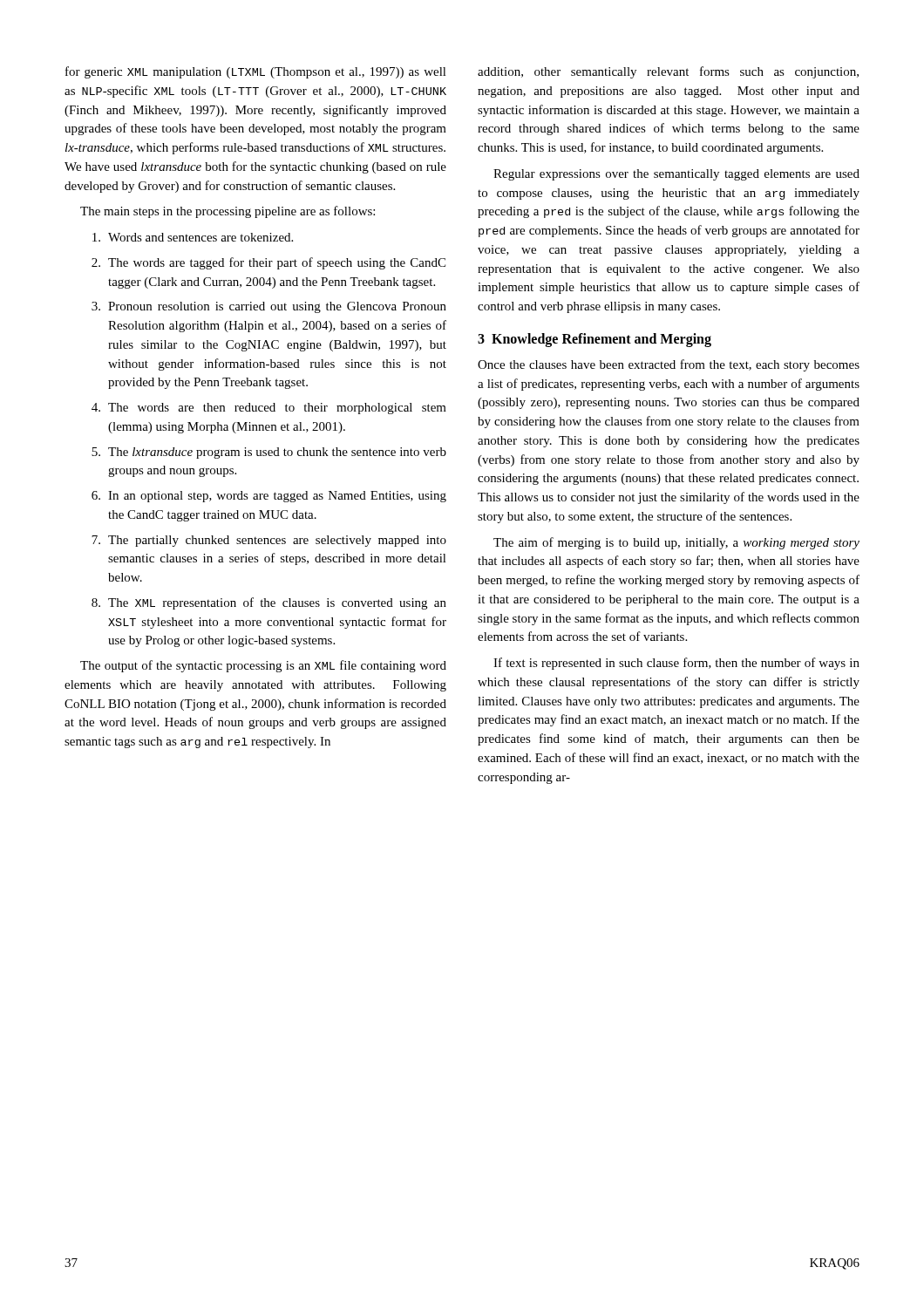
Task: Select the text starting "If text is represented"
Action: (669, 721)
